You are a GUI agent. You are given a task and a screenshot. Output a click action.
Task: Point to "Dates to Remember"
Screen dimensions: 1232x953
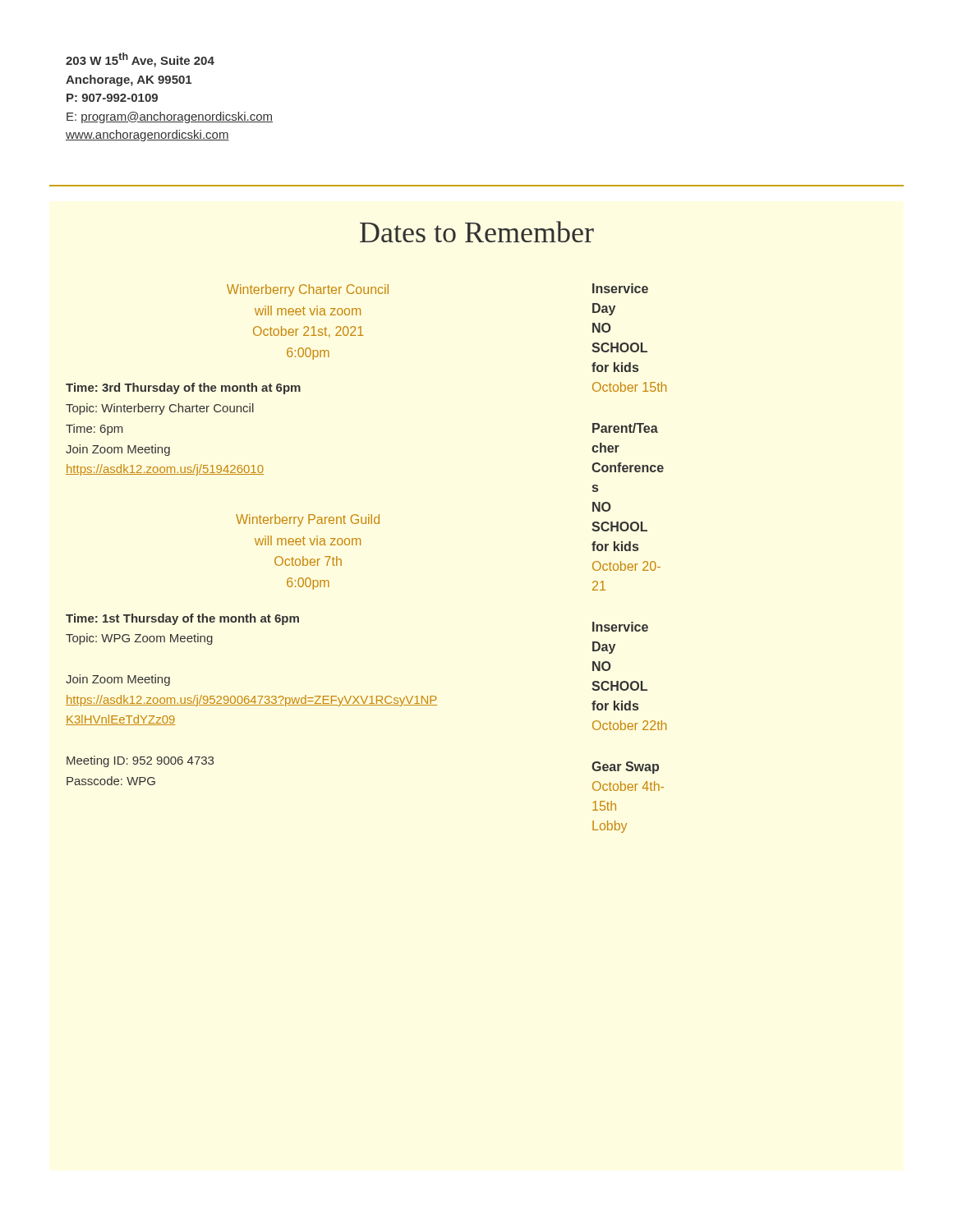tap(476, 232)
